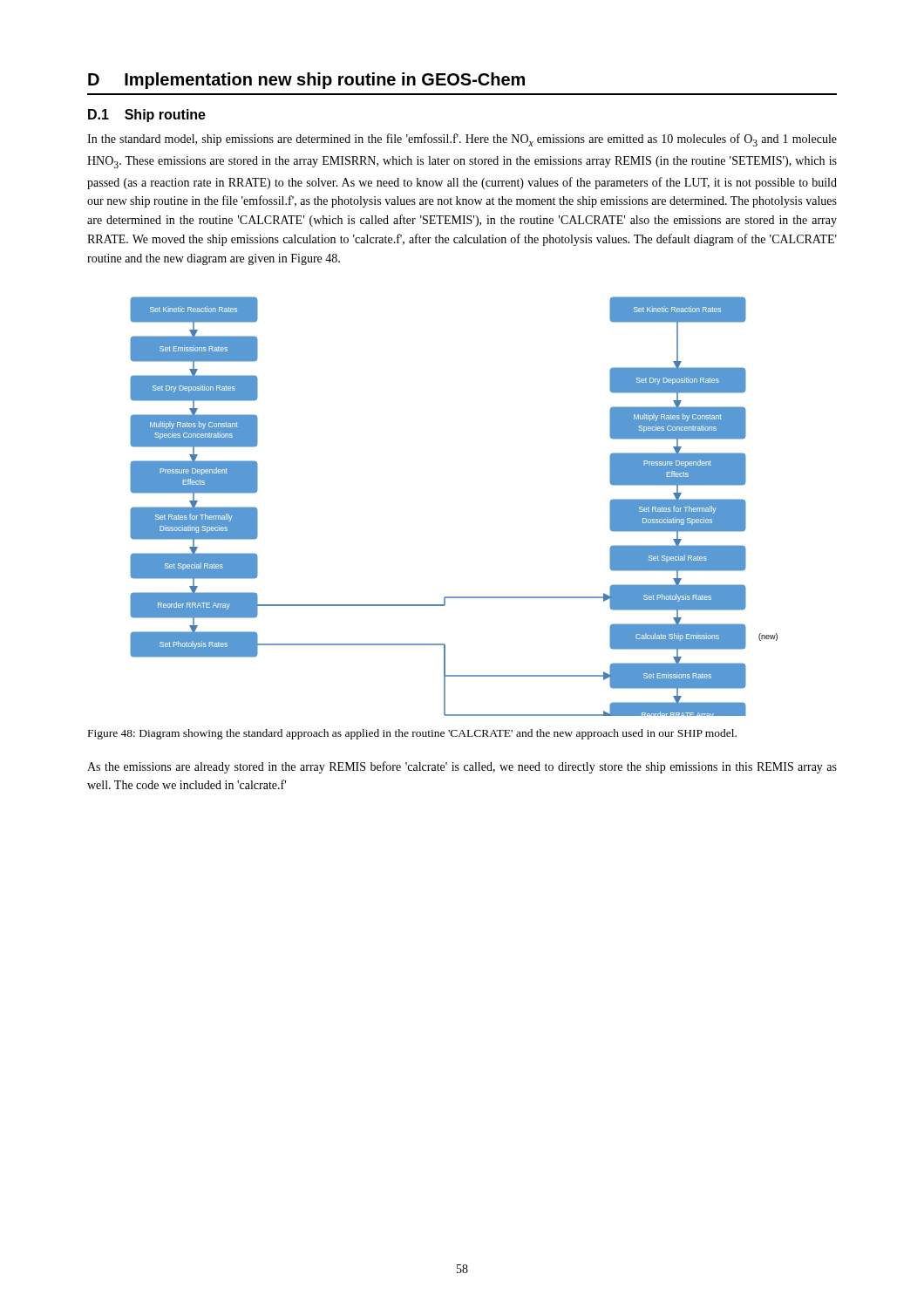Find the text block starting "As the emissions are already stored in"
The height and width of the screenshot is (1308, 924).
point(462,776)
